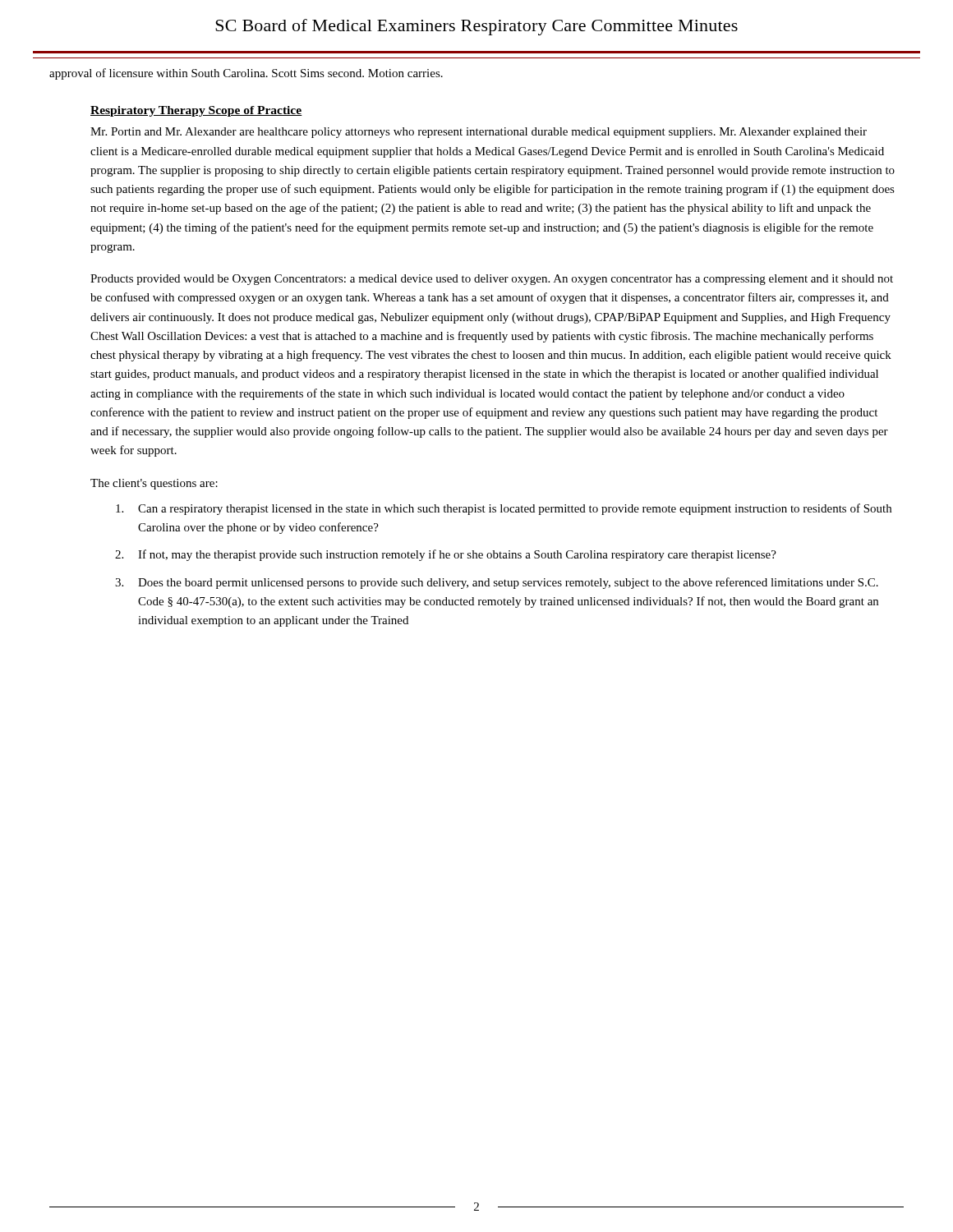The image size is (953, 1232).
Task: Find the passage starting "The client's questions"
Action: coord(154,483)
